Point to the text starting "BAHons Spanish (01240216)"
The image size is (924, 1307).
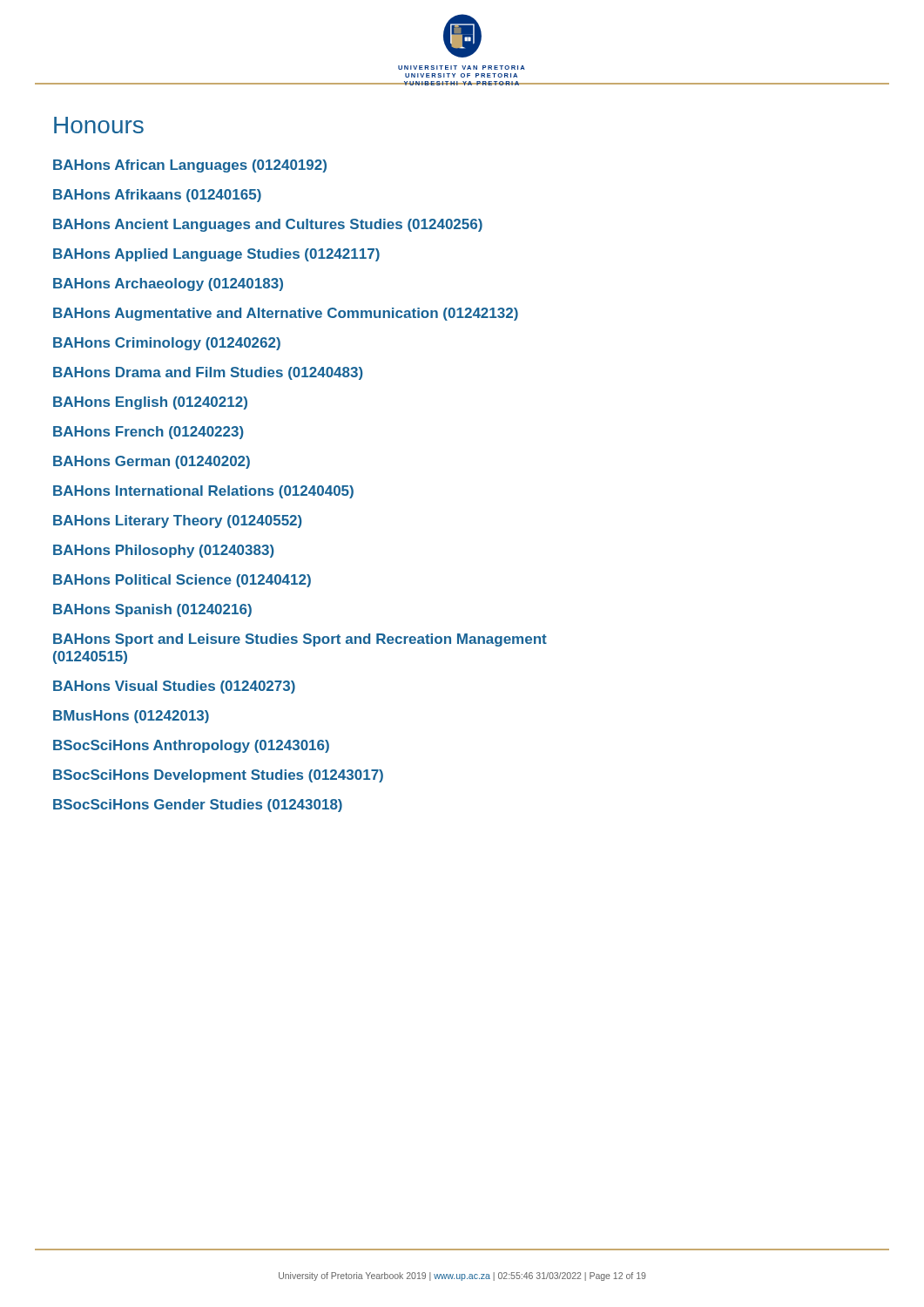[152, 610]
